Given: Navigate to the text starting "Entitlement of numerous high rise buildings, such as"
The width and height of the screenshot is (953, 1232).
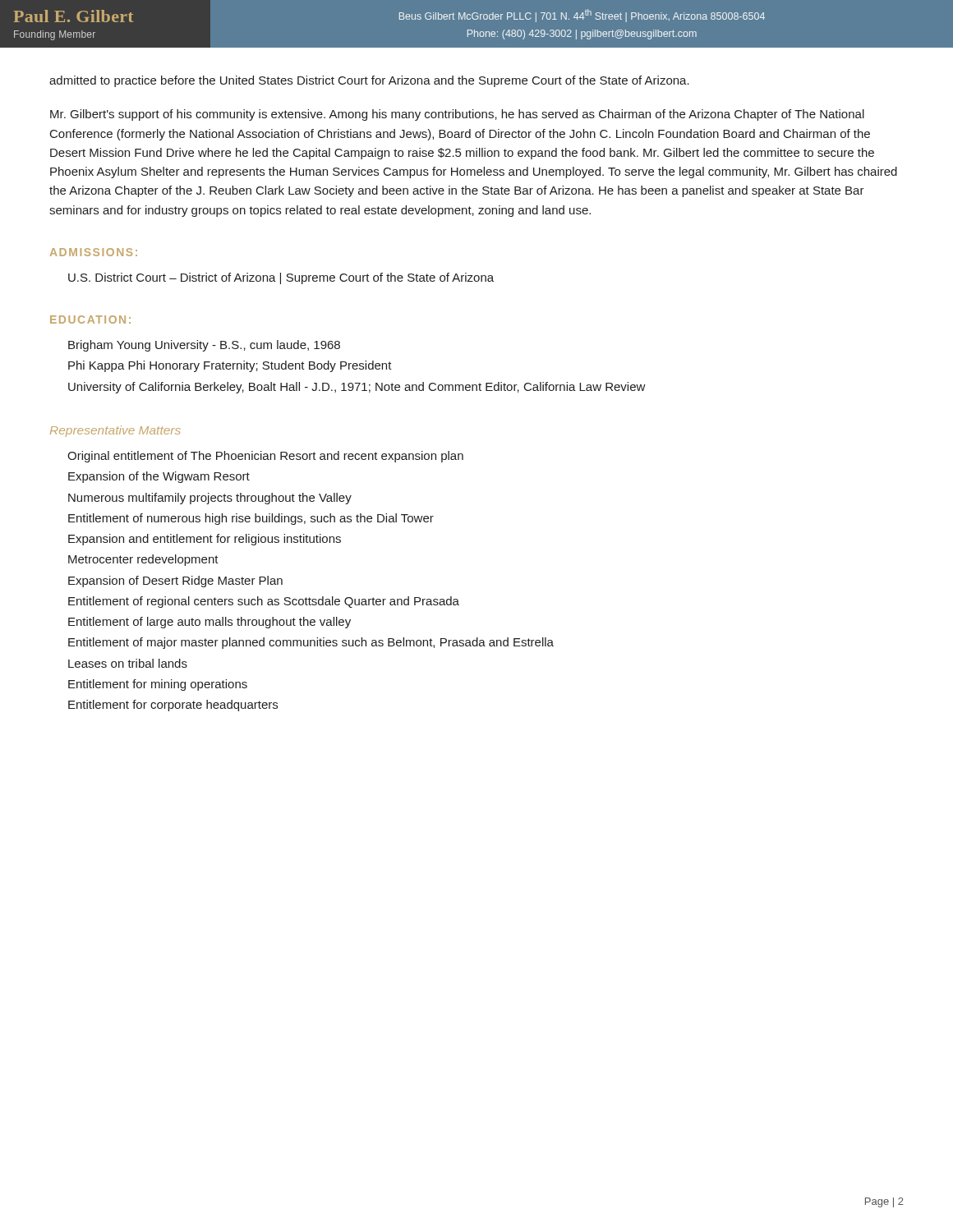Looking at the screenshot, I should 250,518.
